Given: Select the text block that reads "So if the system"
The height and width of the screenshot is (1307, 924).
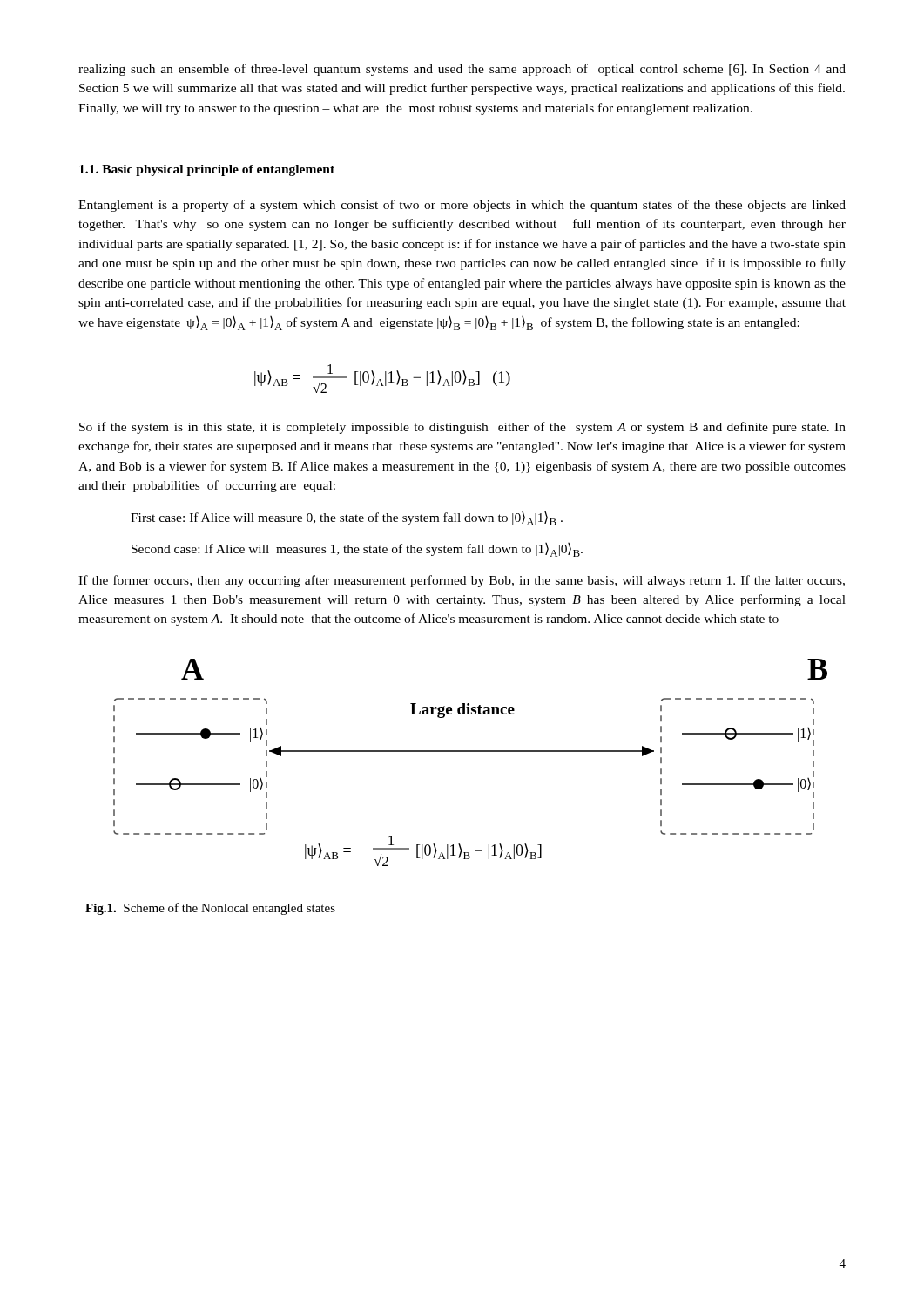Looking at the screenshot, I should 462,456.
